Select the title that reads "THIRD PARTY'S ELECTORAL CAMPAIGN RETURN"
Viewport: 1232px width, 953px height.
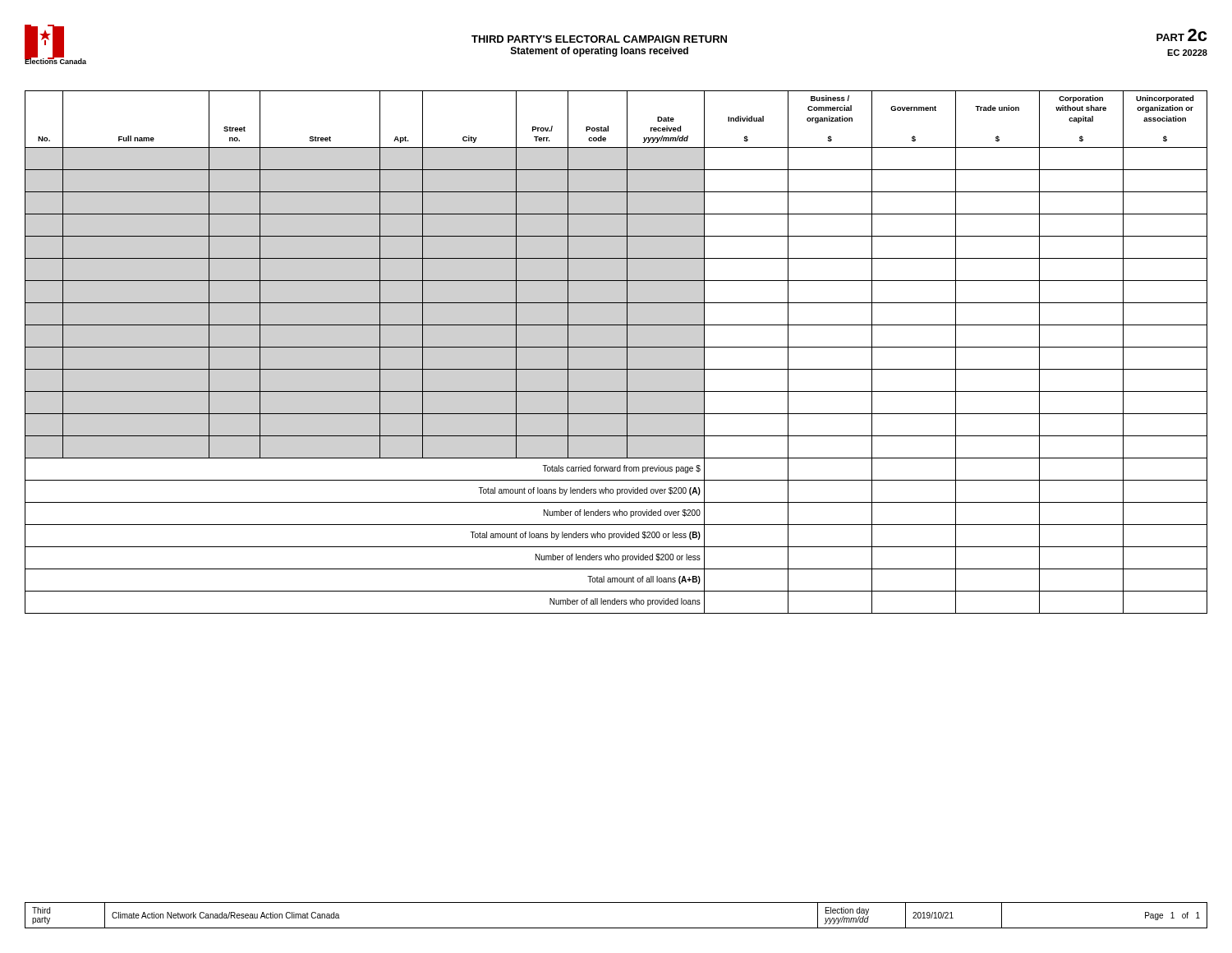click(x=600, y=45)
